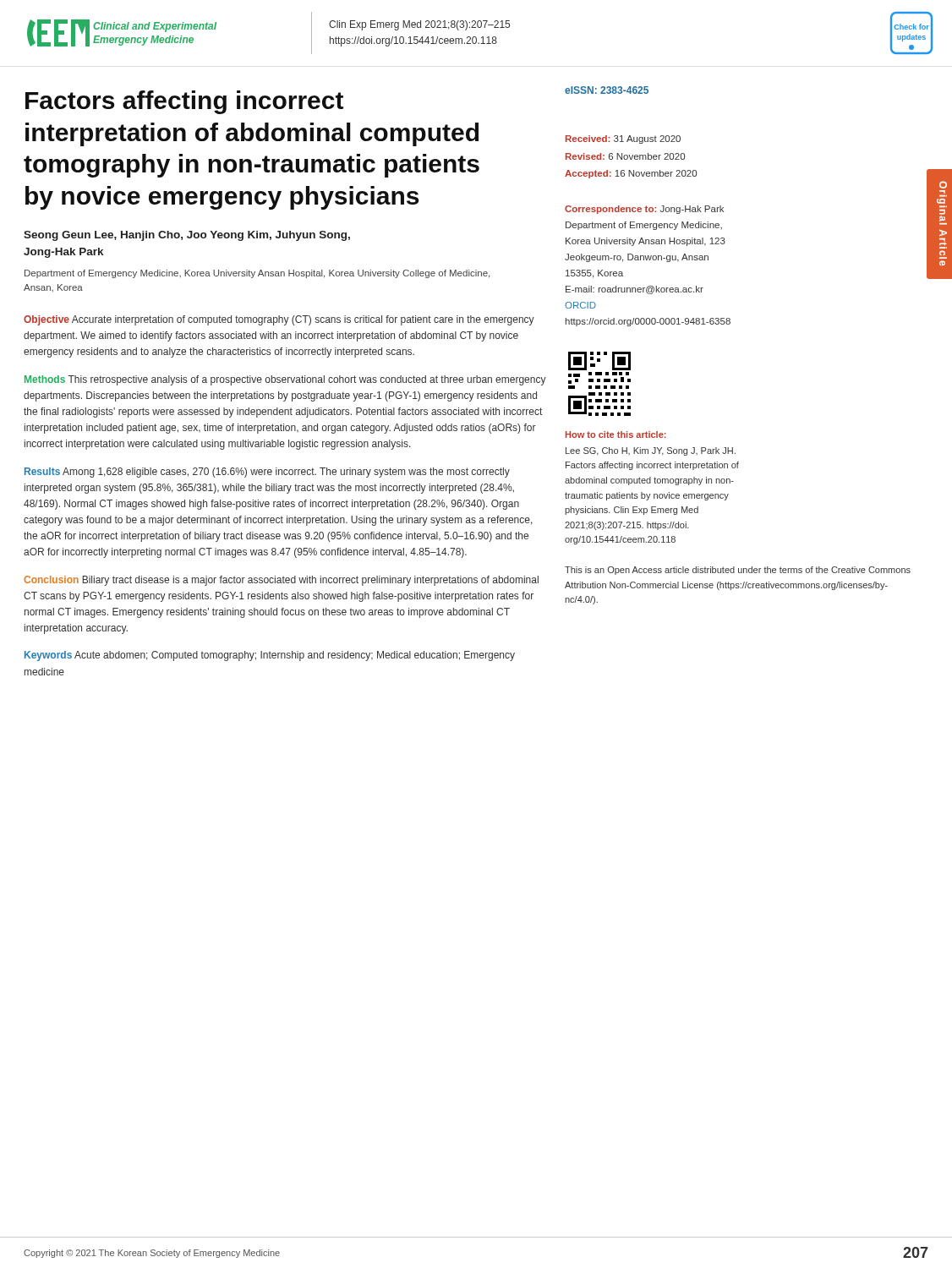Viewport: 952px width, 1268px height.
Task: Select the block starting "Objective Accurate interpretation of computed tomography"
Action: tap(286, 336)
